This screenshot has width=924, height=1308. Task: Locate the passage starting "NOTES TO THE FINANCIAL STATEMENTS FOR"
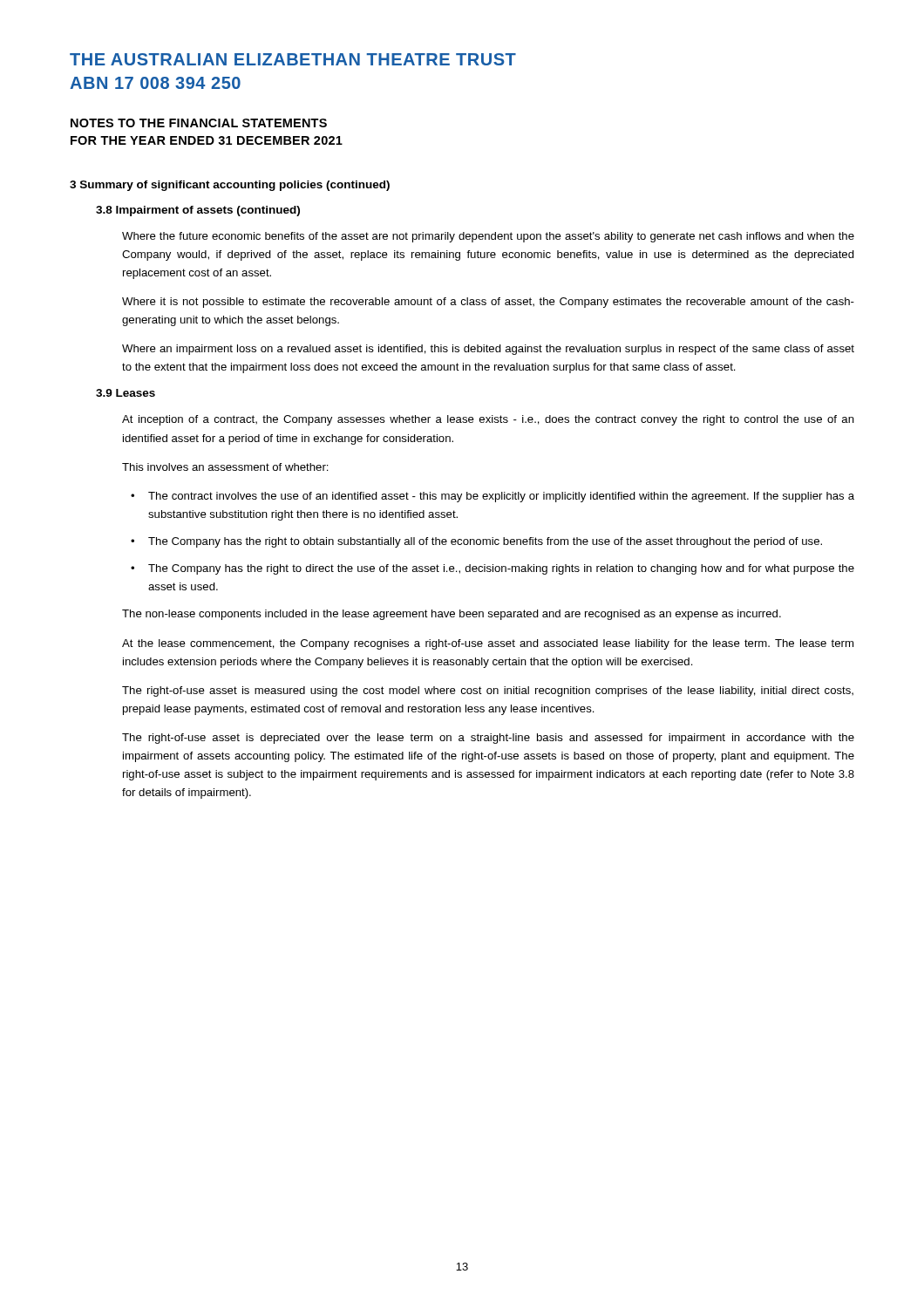(206, 132)
